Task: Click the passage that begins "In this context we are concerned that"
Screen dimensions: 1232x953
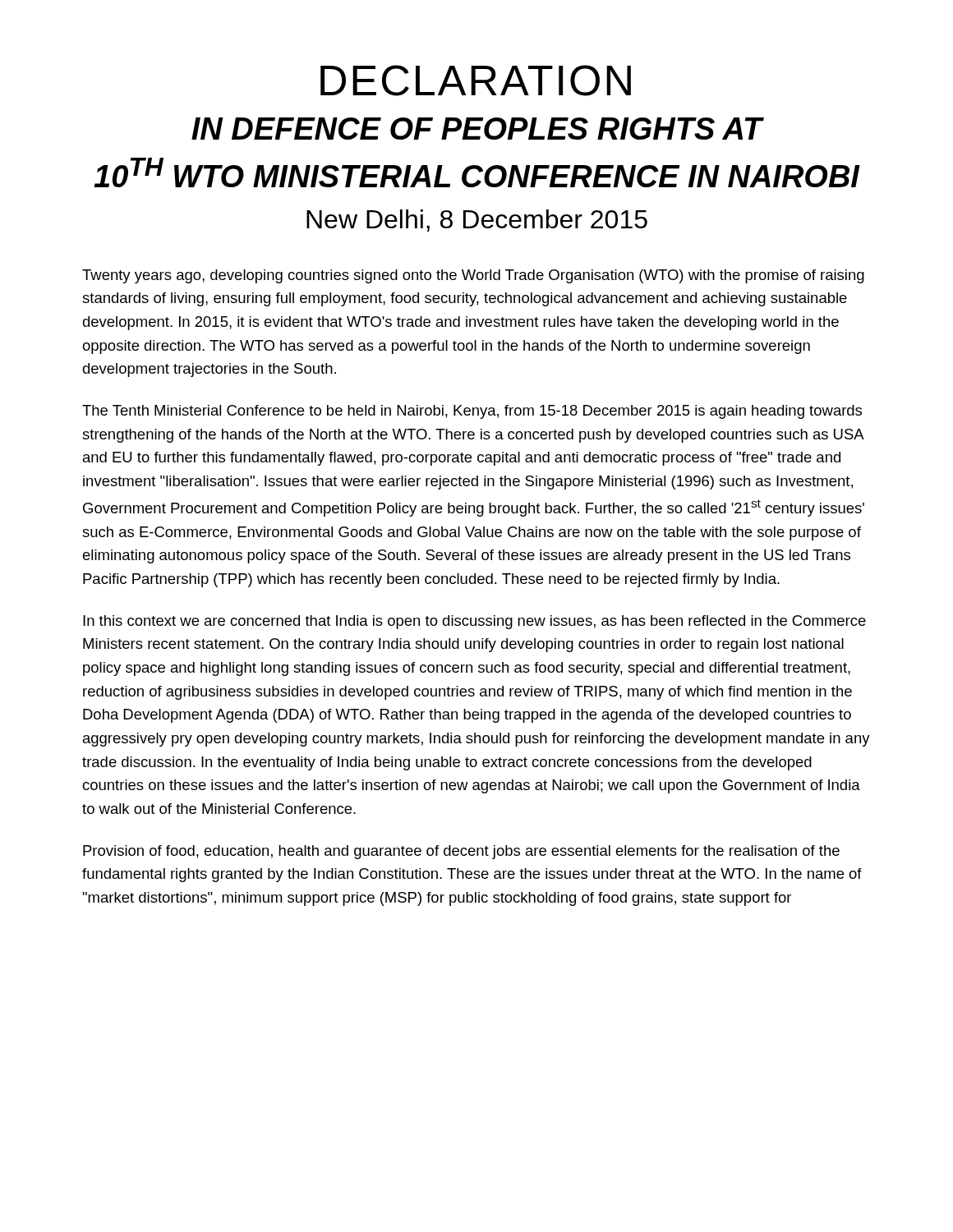Action: [x=476, y=714]
